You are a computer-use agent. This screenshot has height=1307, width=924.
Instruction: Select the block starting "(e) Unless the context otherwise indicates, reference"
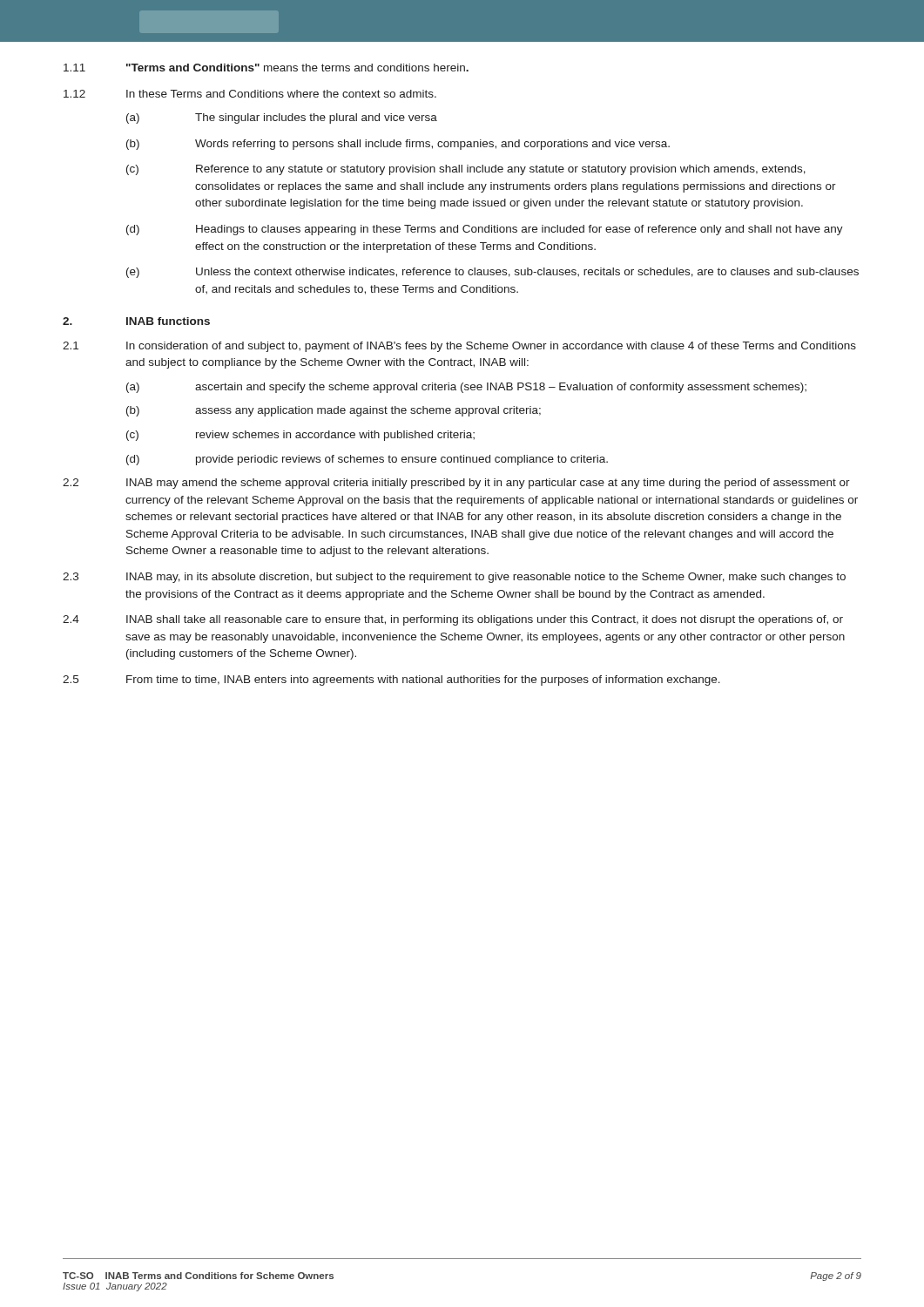point(493,280)
